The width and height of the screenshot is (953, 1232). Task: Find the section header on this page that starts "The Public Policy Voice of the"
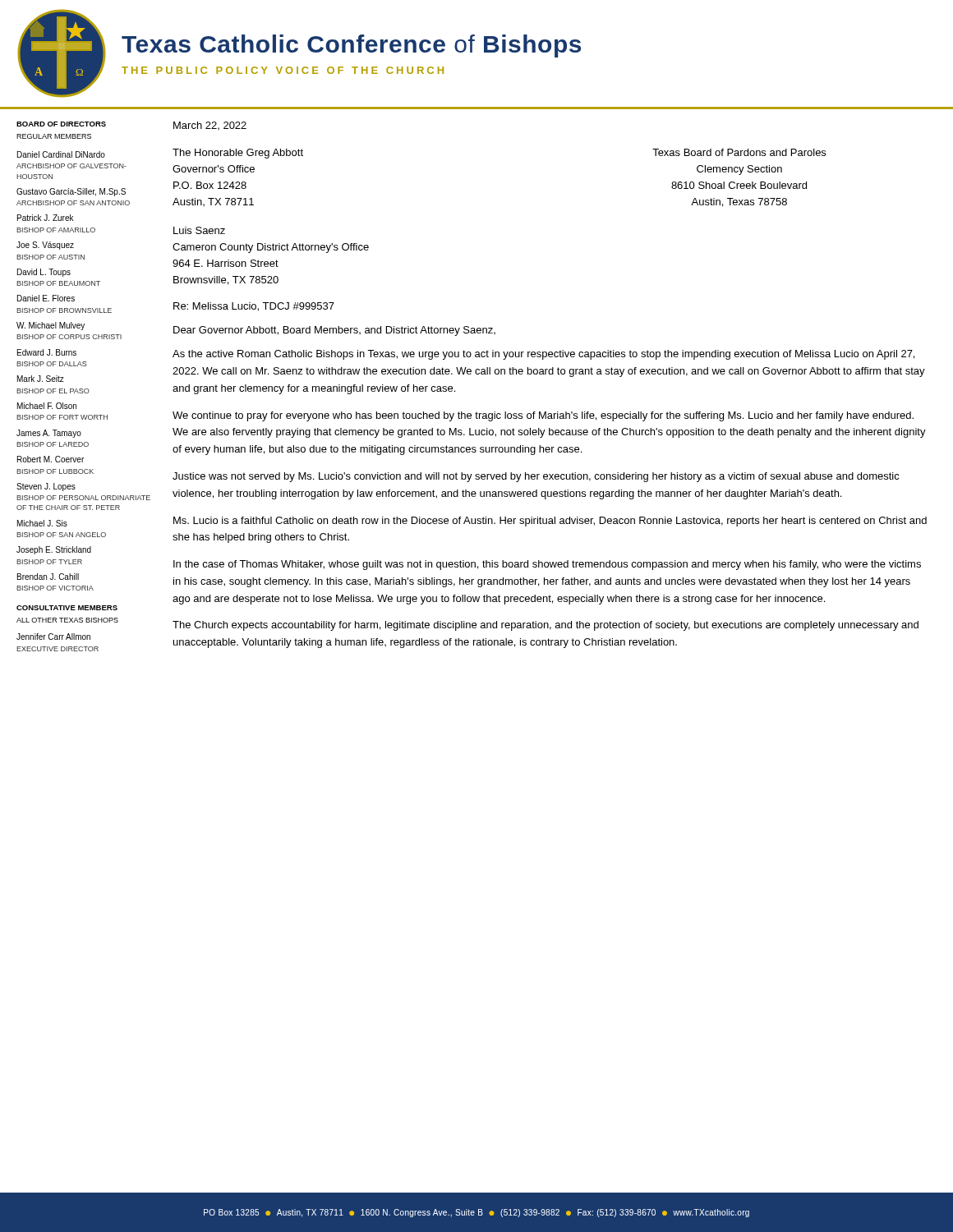284,70
